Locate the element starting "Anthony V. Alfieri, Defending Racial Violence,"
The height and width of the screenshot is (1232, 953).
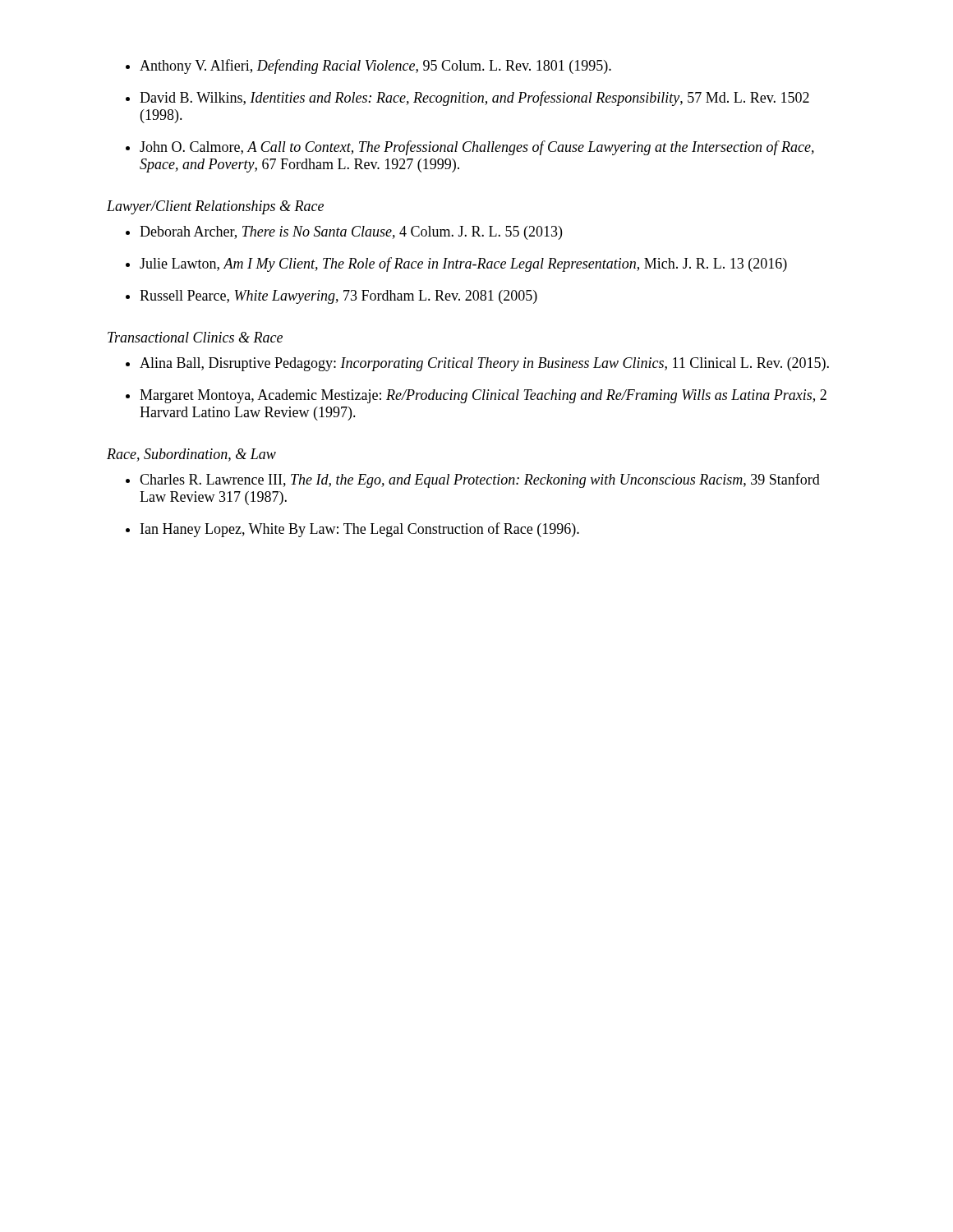[x=476, y=66]
